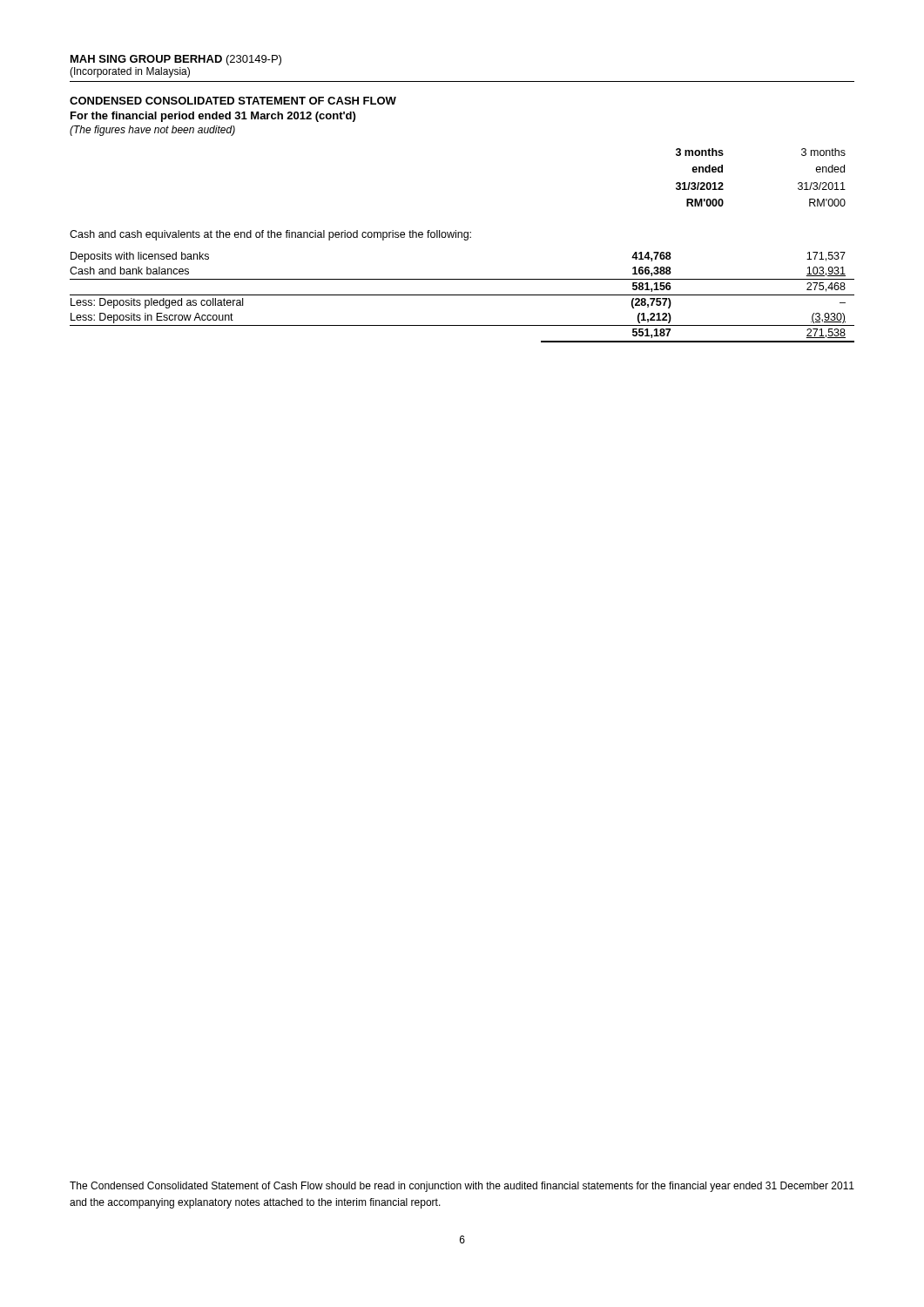Screen dimensions: 1307x924
Task: Point to the title beginning "CONDENSED CONSOLIDATED STATEMENT OF CASH"
Action: pos(233,101)
